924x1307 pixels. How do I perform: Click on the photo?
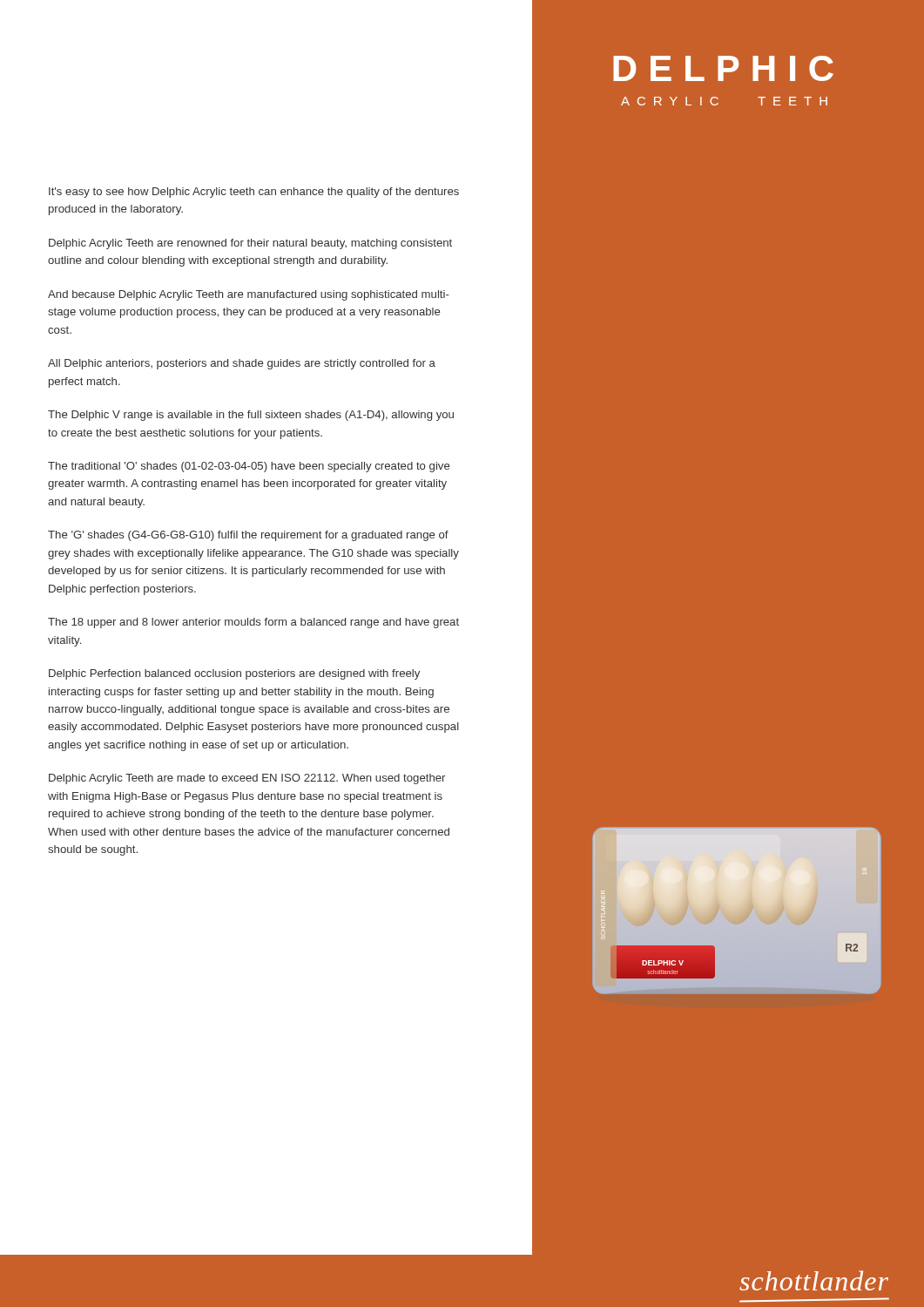[x=737, y=893]
